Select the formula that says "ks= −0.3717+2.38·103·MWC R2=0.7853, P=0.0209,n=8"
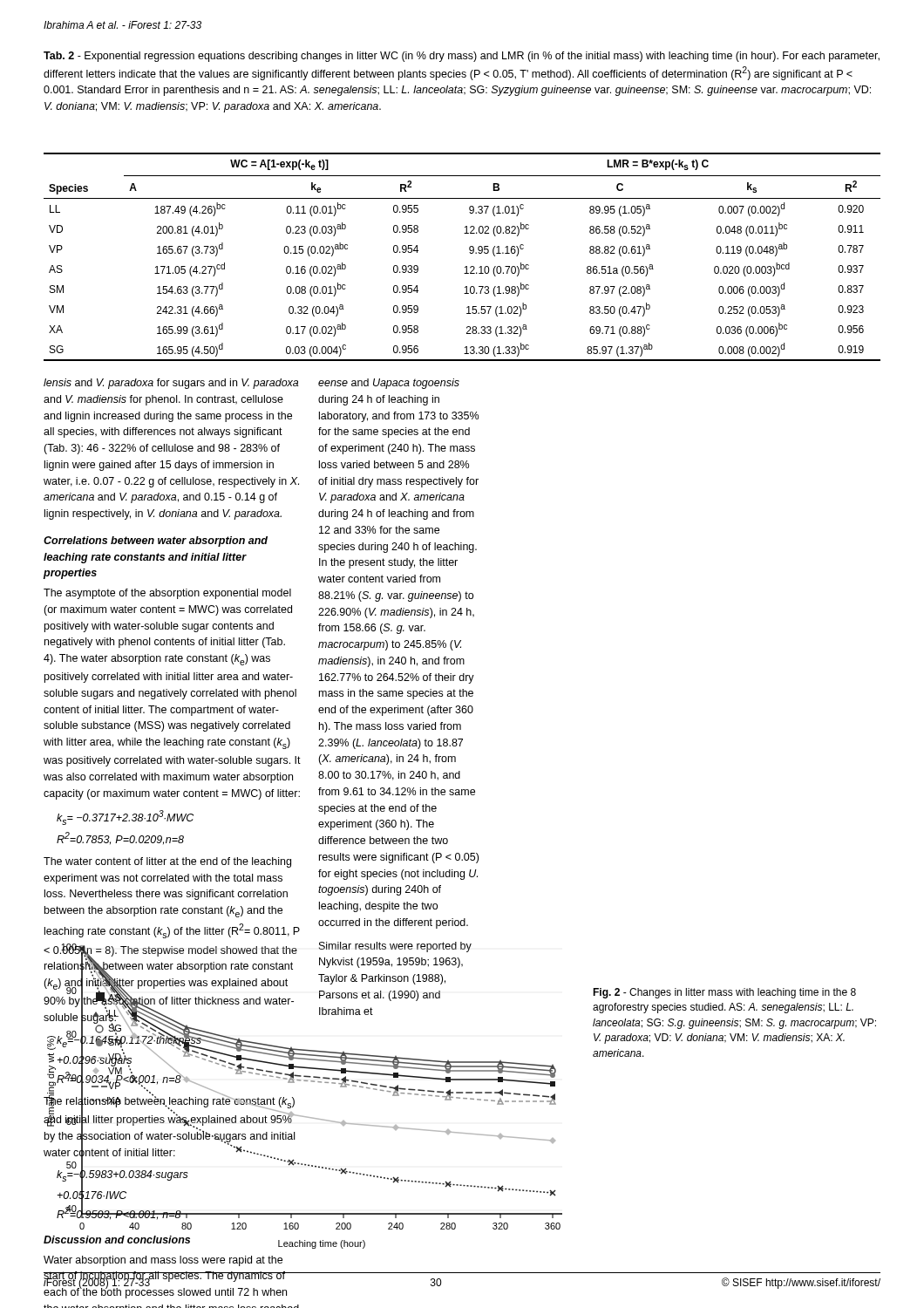The width and height of the screenshot is (924, 1308). 125,827
